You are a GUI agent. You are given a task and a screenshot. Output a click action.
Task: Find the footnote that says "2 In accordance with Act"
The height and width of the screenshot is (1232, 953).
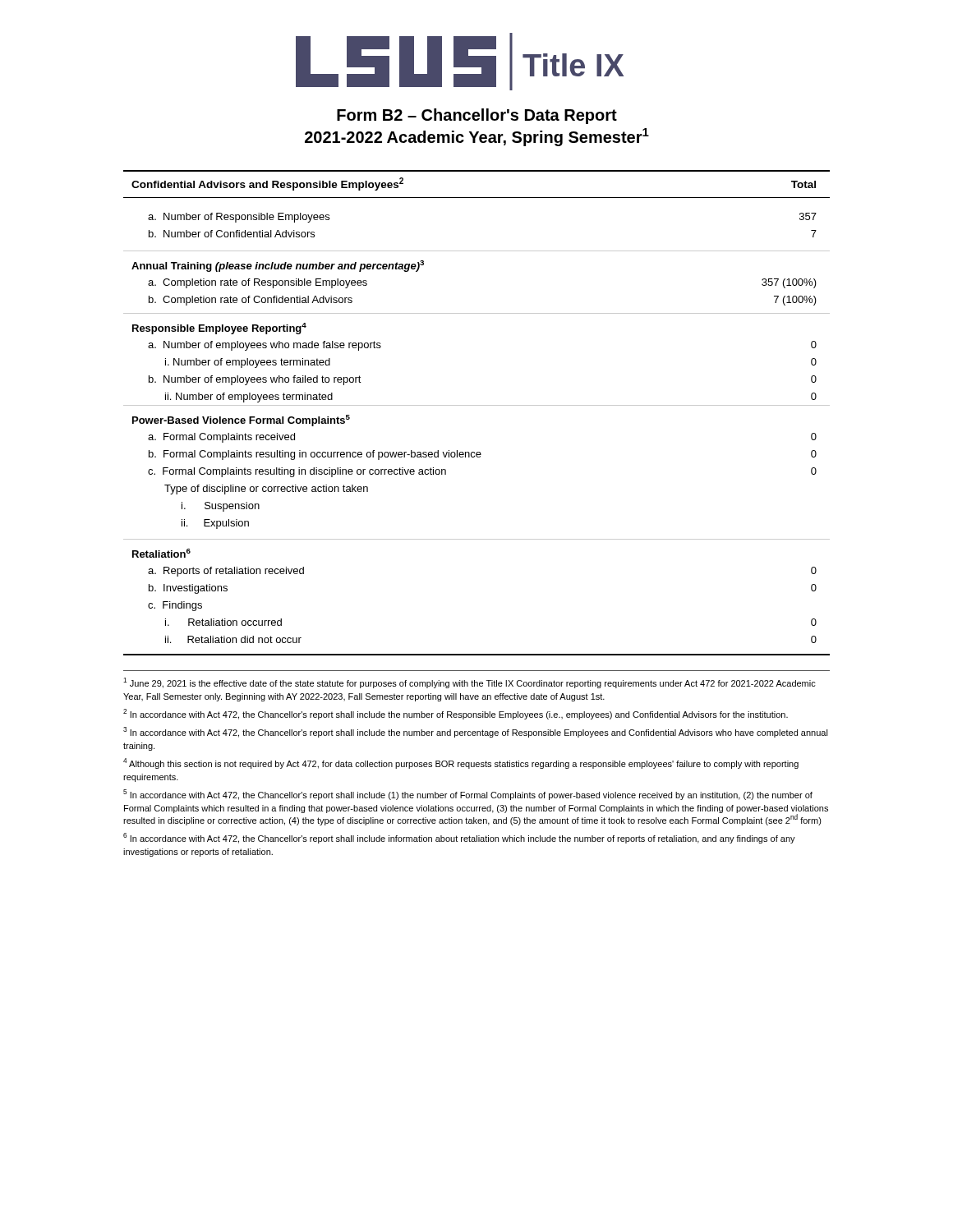[456, 714]
